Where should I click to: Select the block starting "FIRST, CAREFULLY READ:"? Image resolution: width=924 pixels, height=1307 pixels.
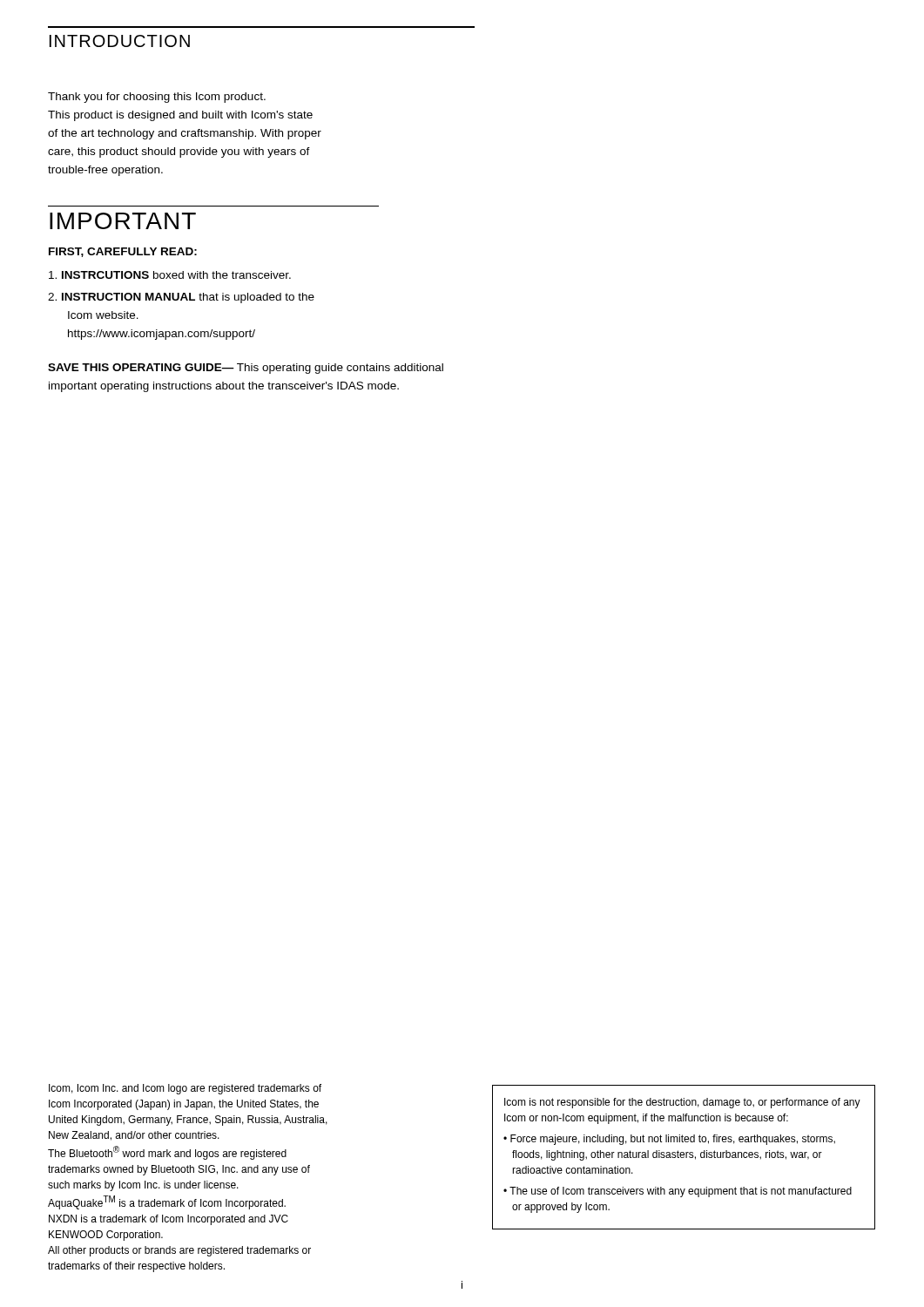tap(123, 252)
